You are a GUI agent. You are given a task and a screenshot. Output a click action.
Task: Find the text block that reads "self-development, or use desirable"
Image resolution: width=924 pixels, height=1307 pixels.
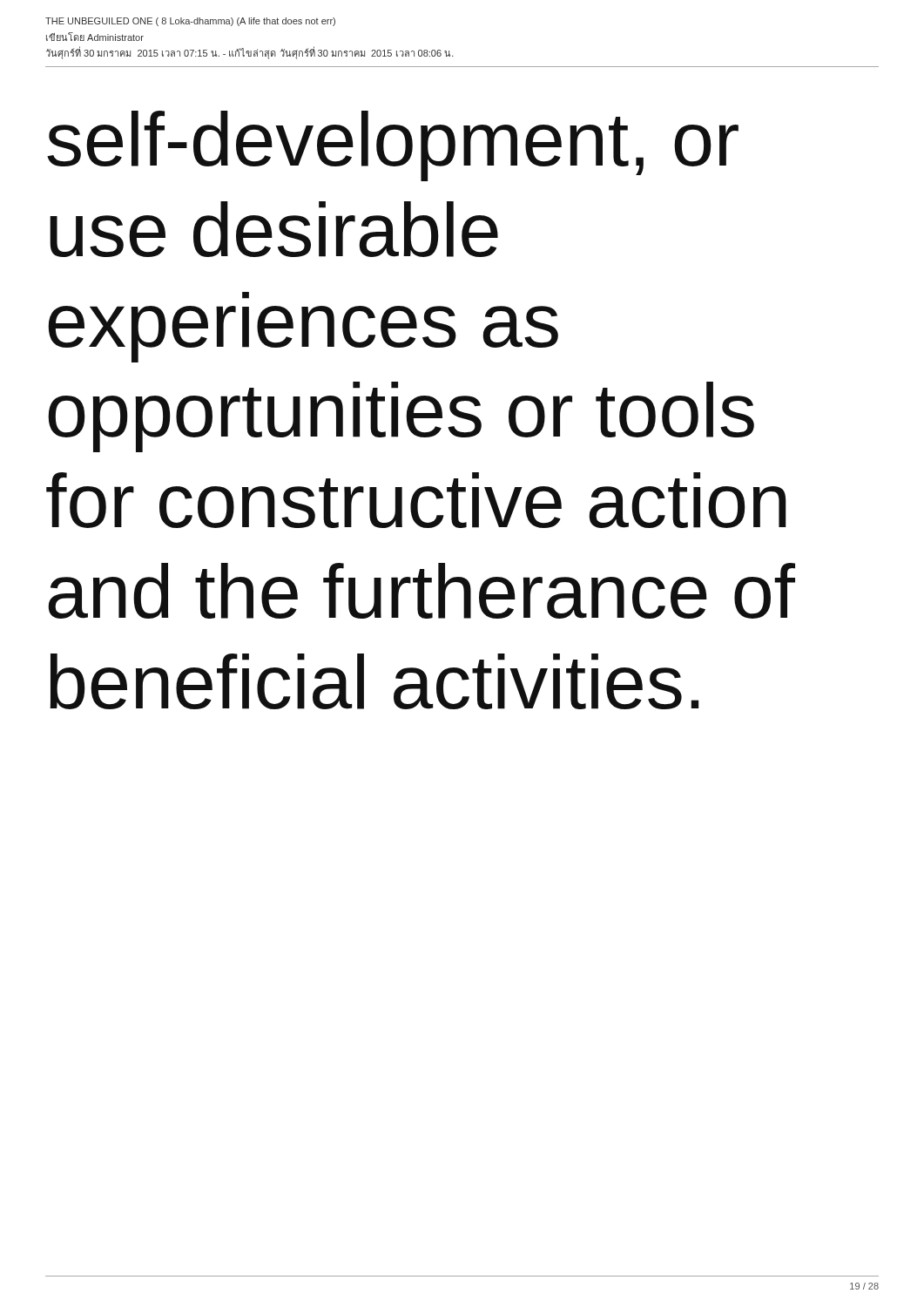click(462, 411)
